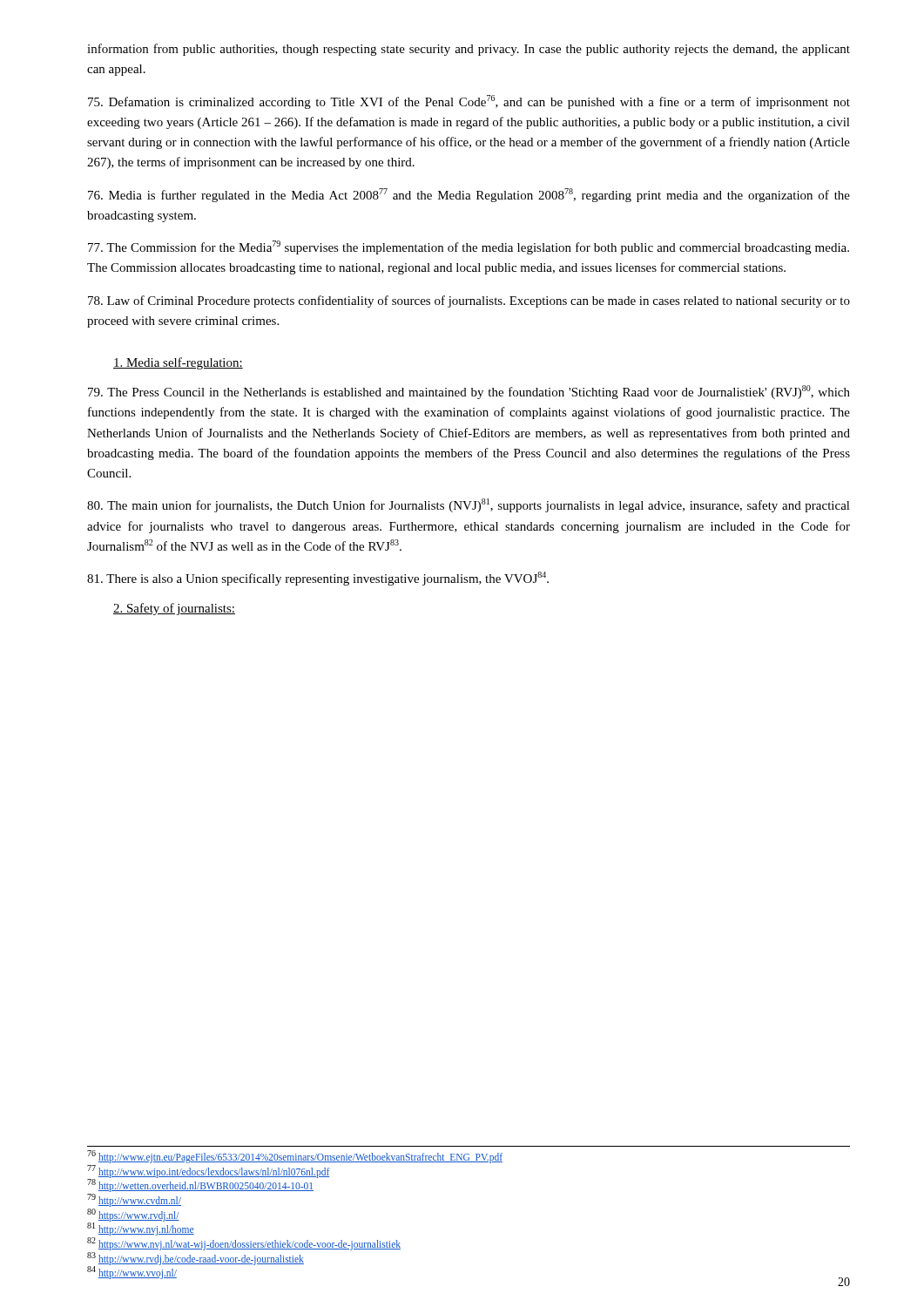Locate the text block starting "80 https://www.rvdj.nl/"

[x=133, y=1214]
